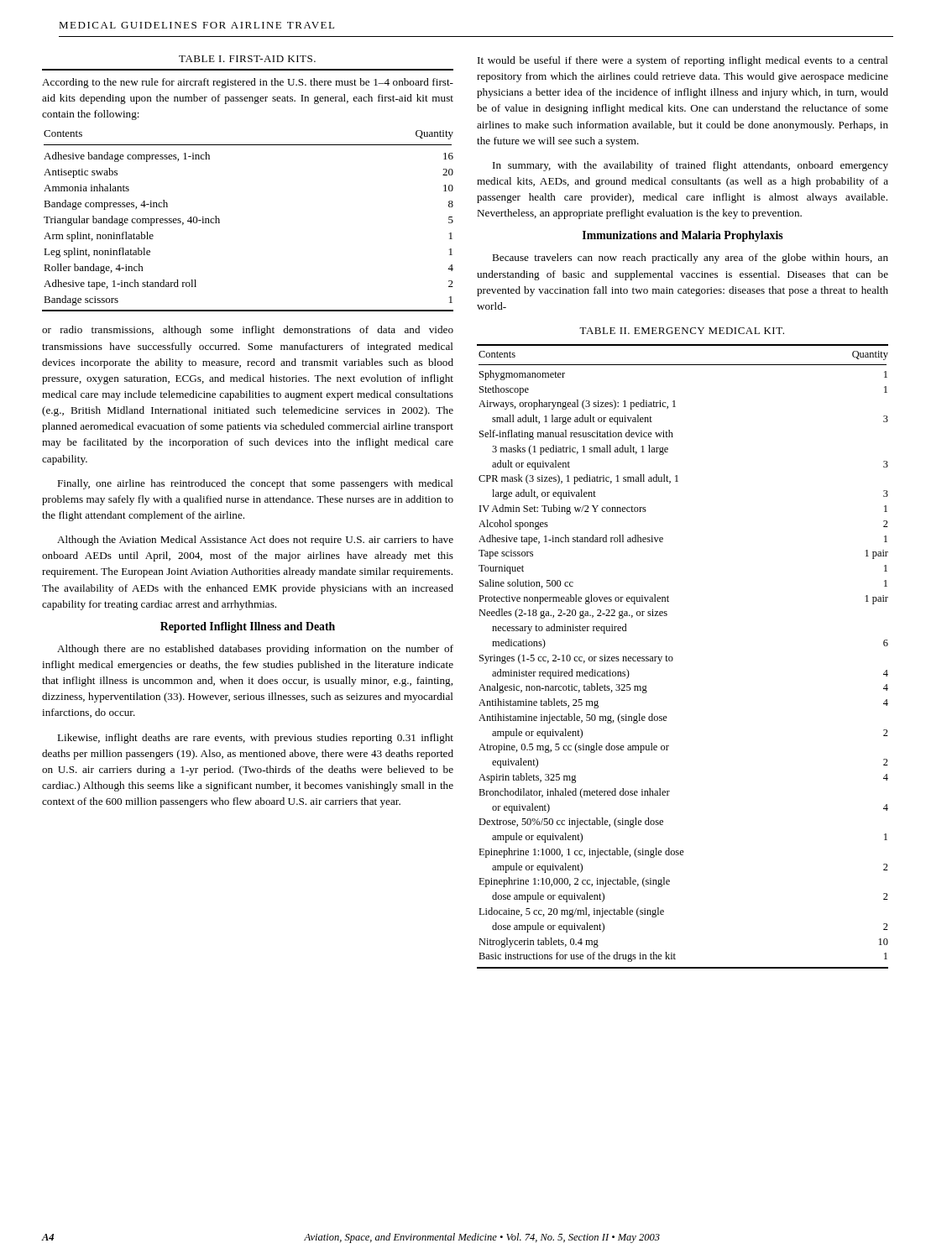Click on the table containing "CPR mask (3 sizes),"
Image resolution: width=952 pixels, height=1259 pixels.
click(683, 656)
